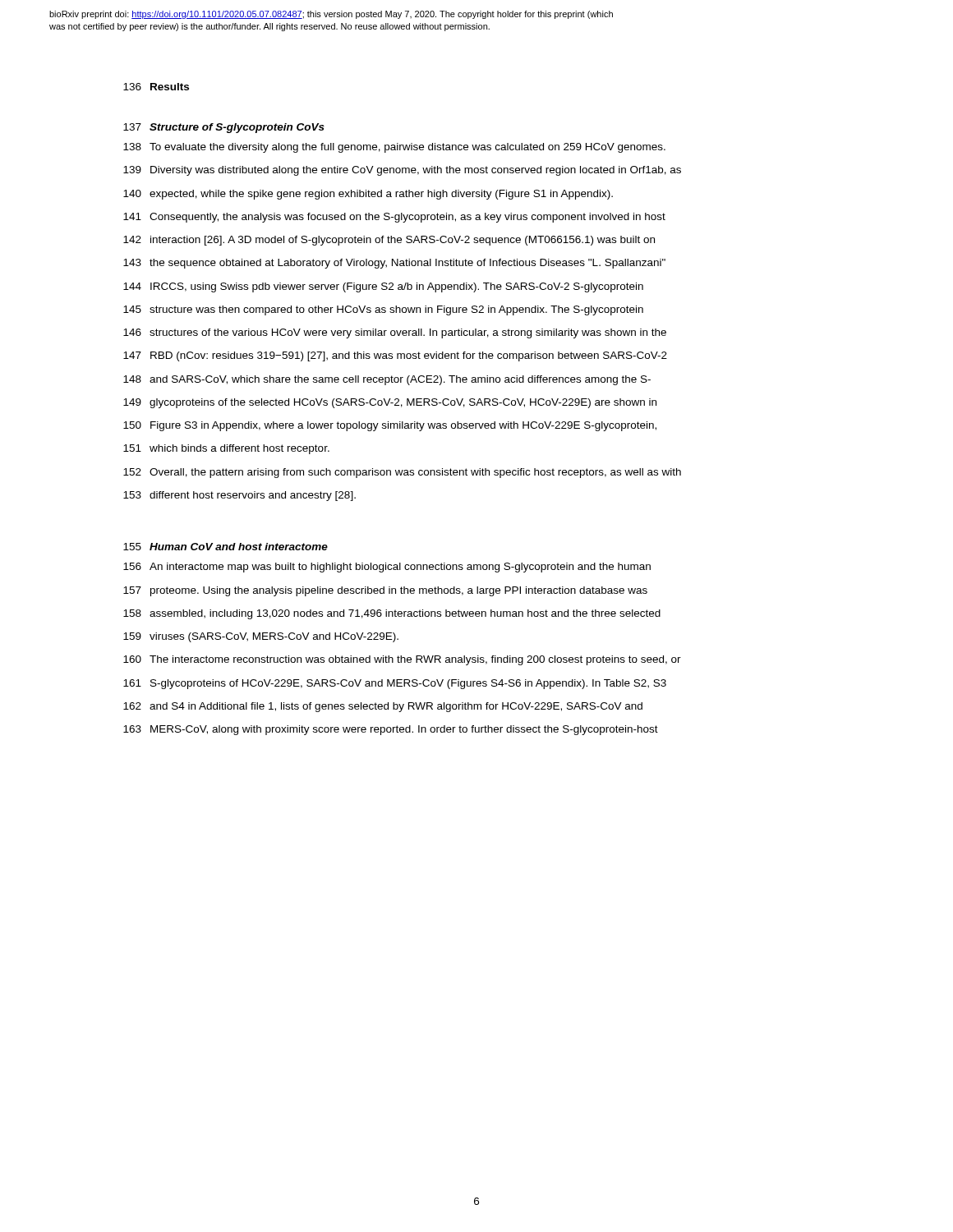Locate the text block with the text "143 the sequence"

coord(476,263)
